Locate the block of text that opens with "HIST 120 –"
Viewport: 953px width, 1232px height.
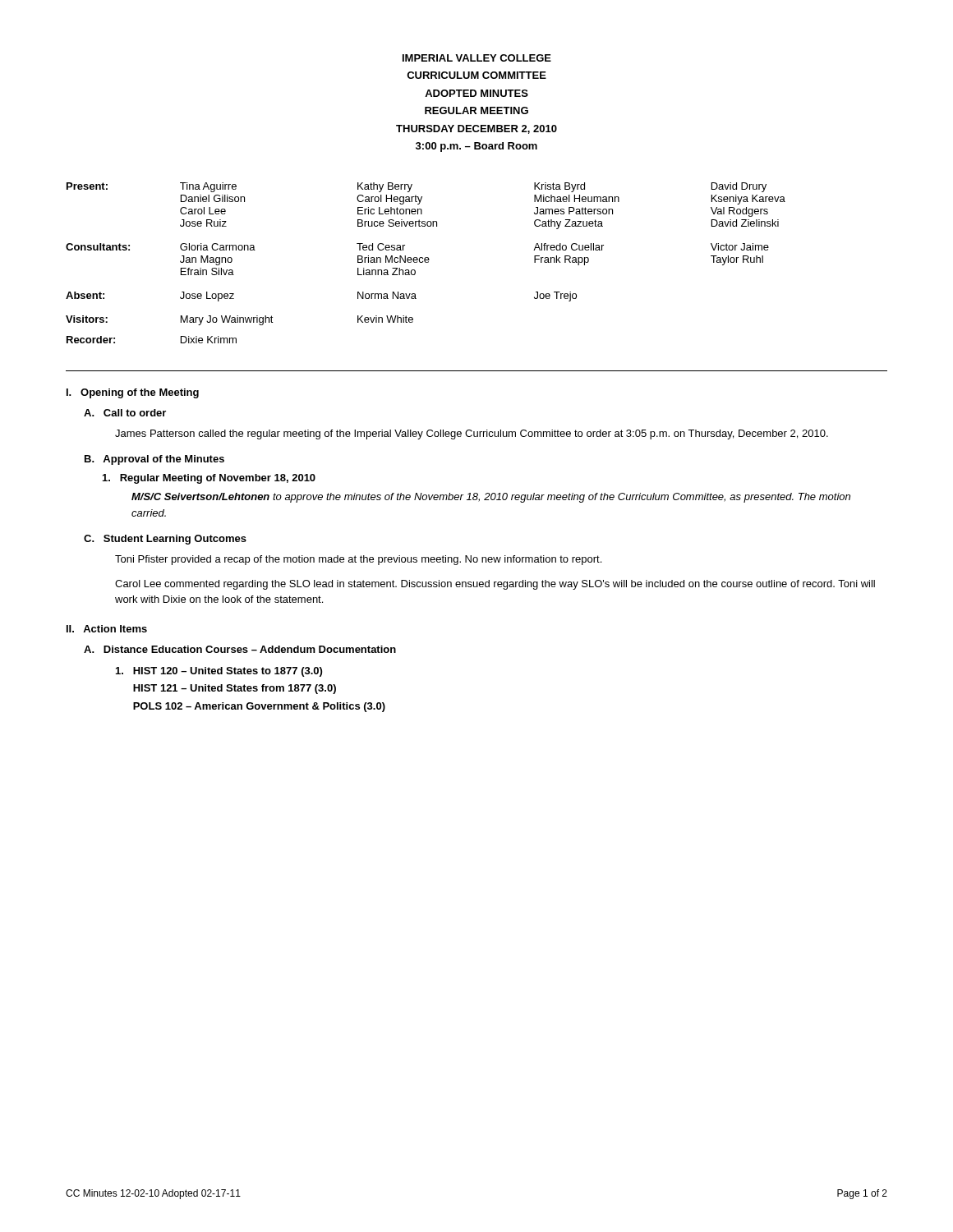pyautogui.click(x=250, y=688)
